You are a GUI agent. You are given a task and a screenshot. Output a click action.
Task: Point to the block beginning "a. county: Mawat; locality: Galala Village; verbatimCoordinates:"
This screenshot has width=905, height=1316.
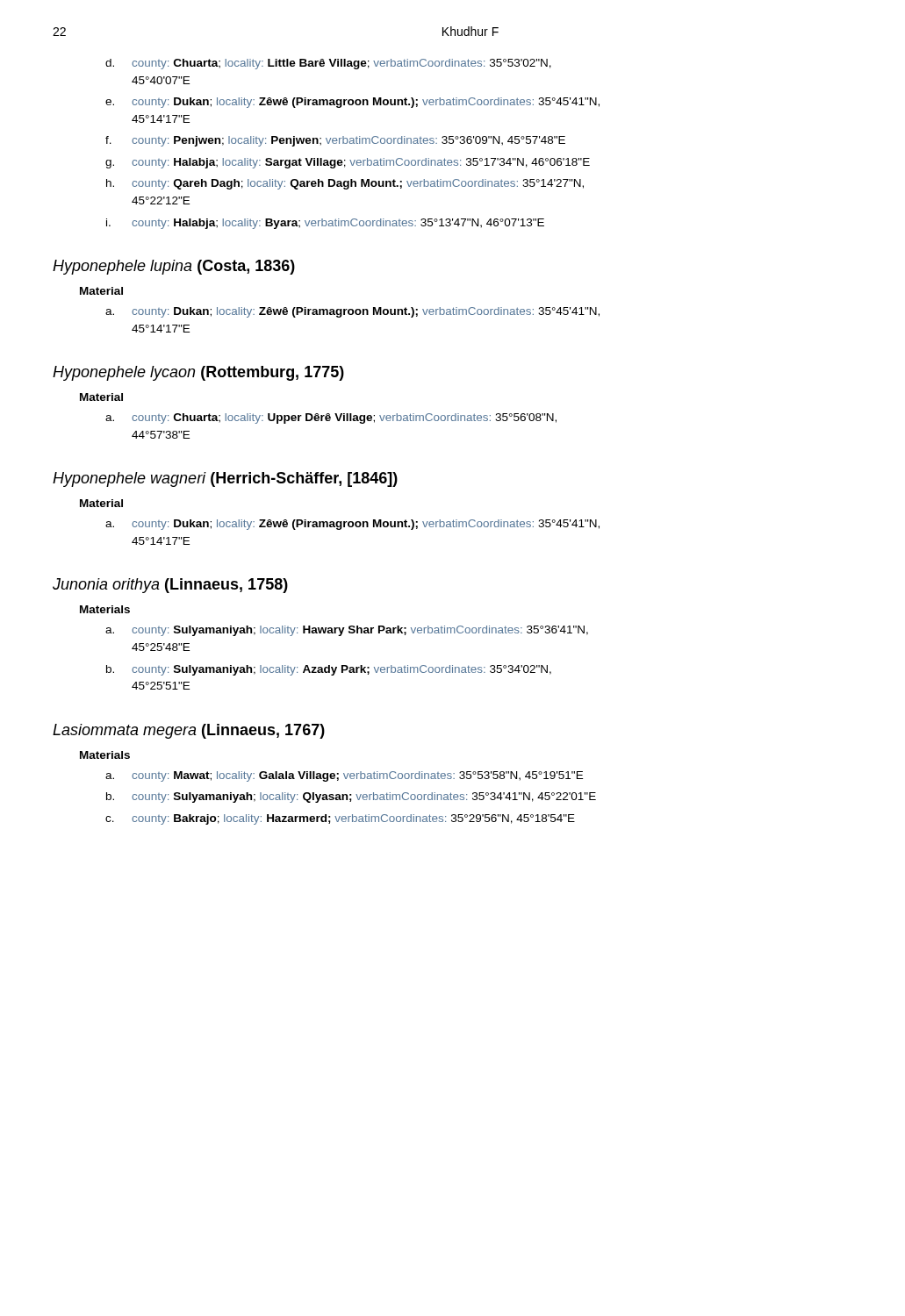[479, 775]
